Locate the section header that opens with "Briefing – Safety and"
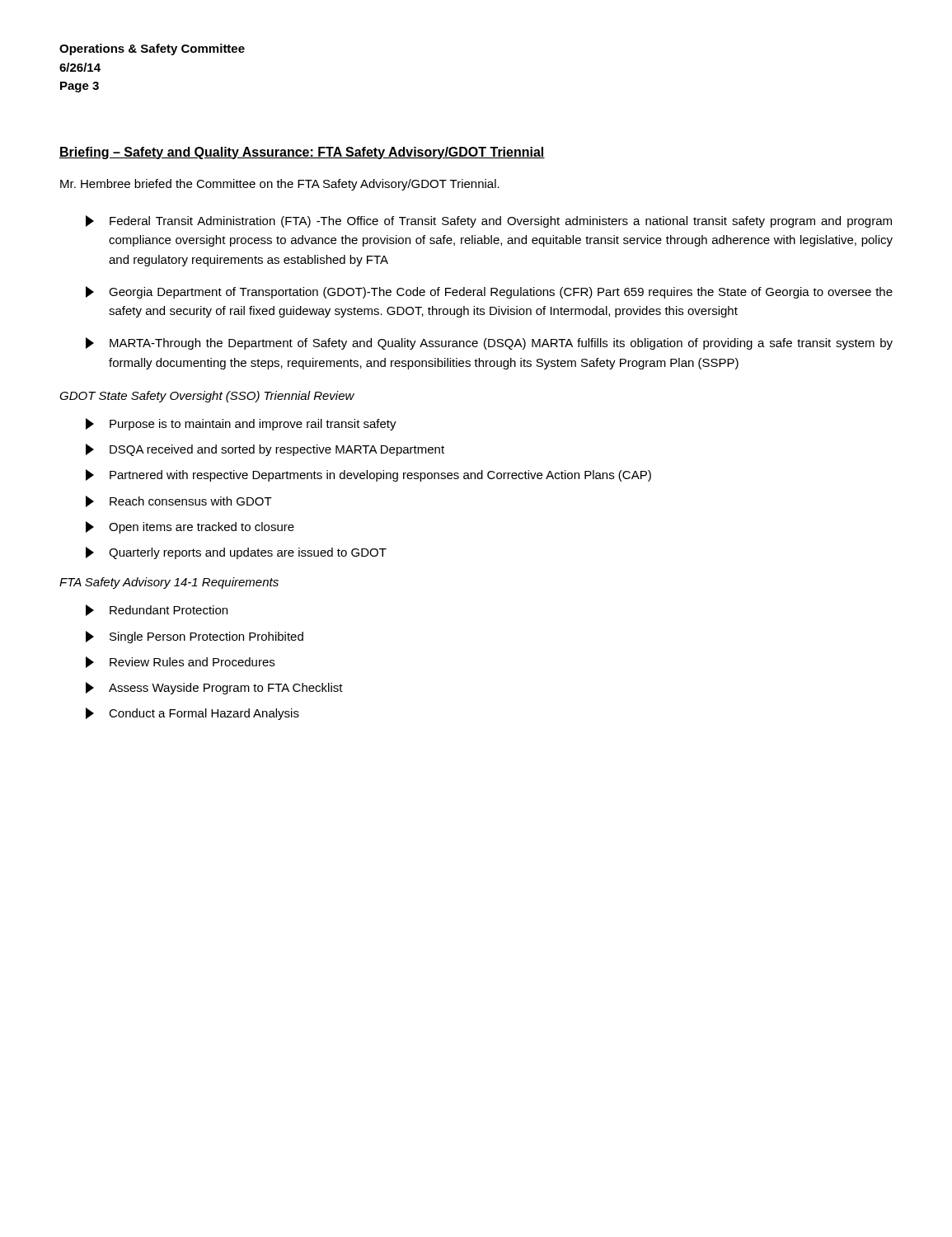 (x=302, y=152)
